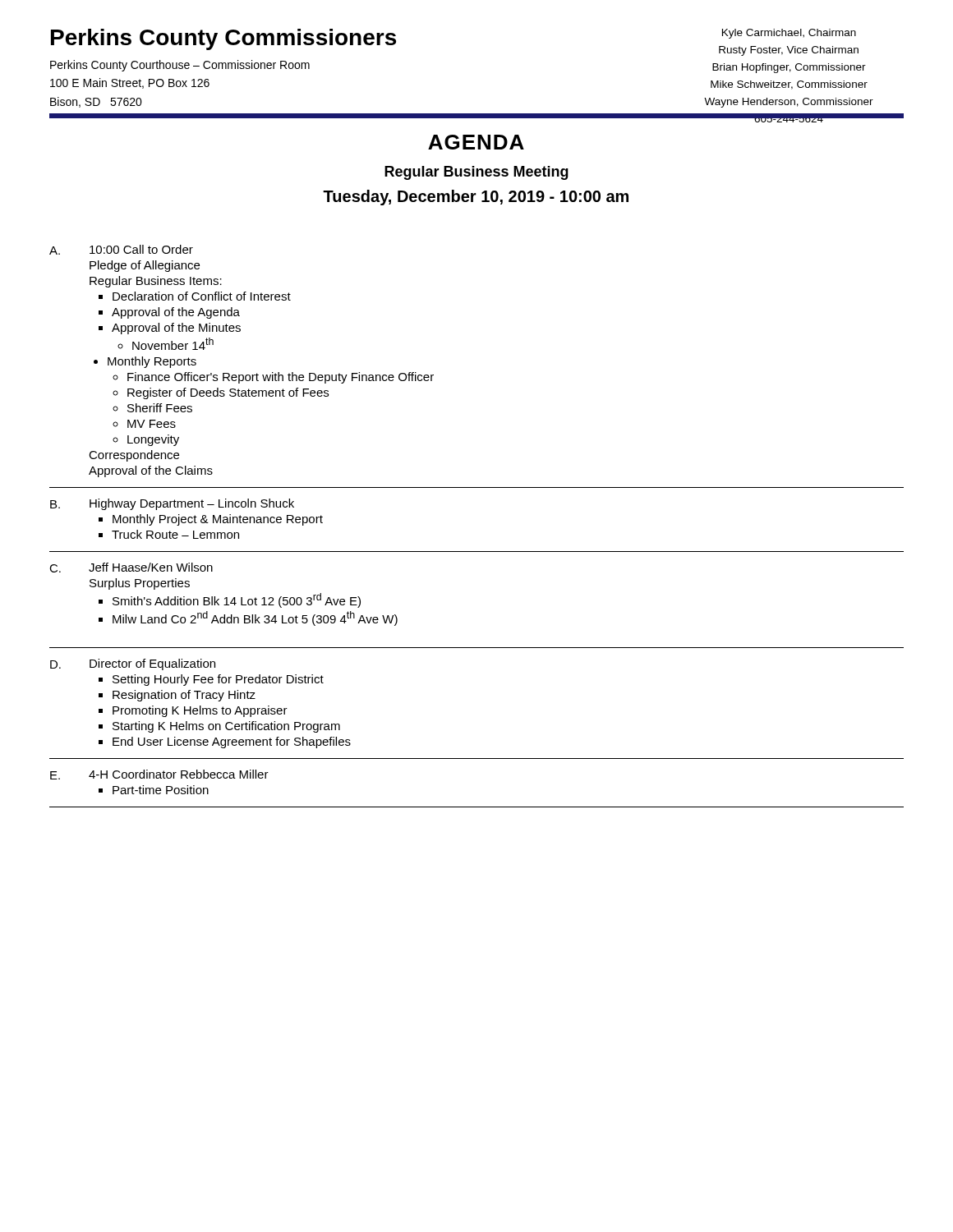
Task: Find the passage starting "Sheriff Fees"
Action: click(x=160, y=408)
